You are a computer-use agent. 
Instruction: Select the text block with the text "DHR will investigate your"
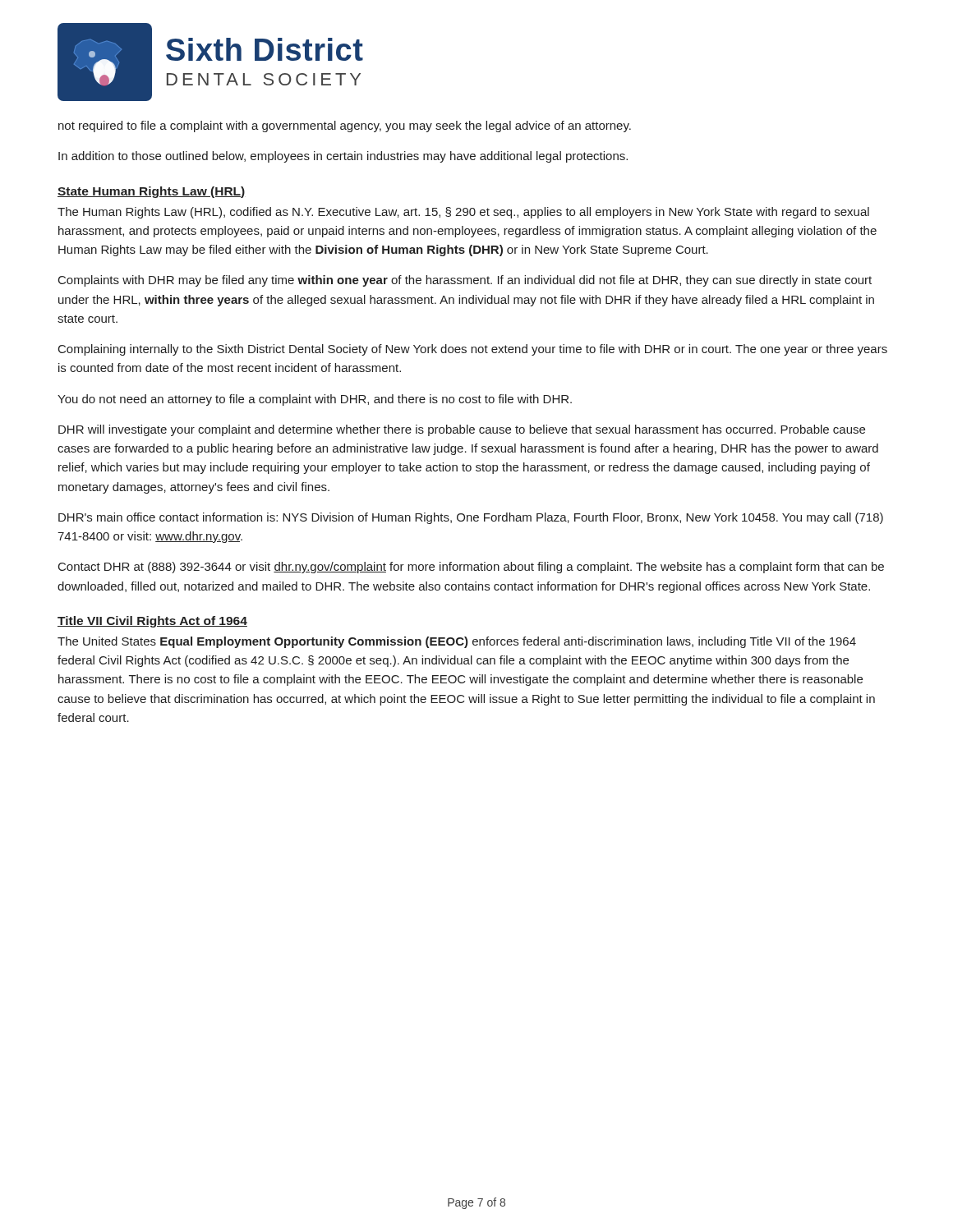[468, 458]
